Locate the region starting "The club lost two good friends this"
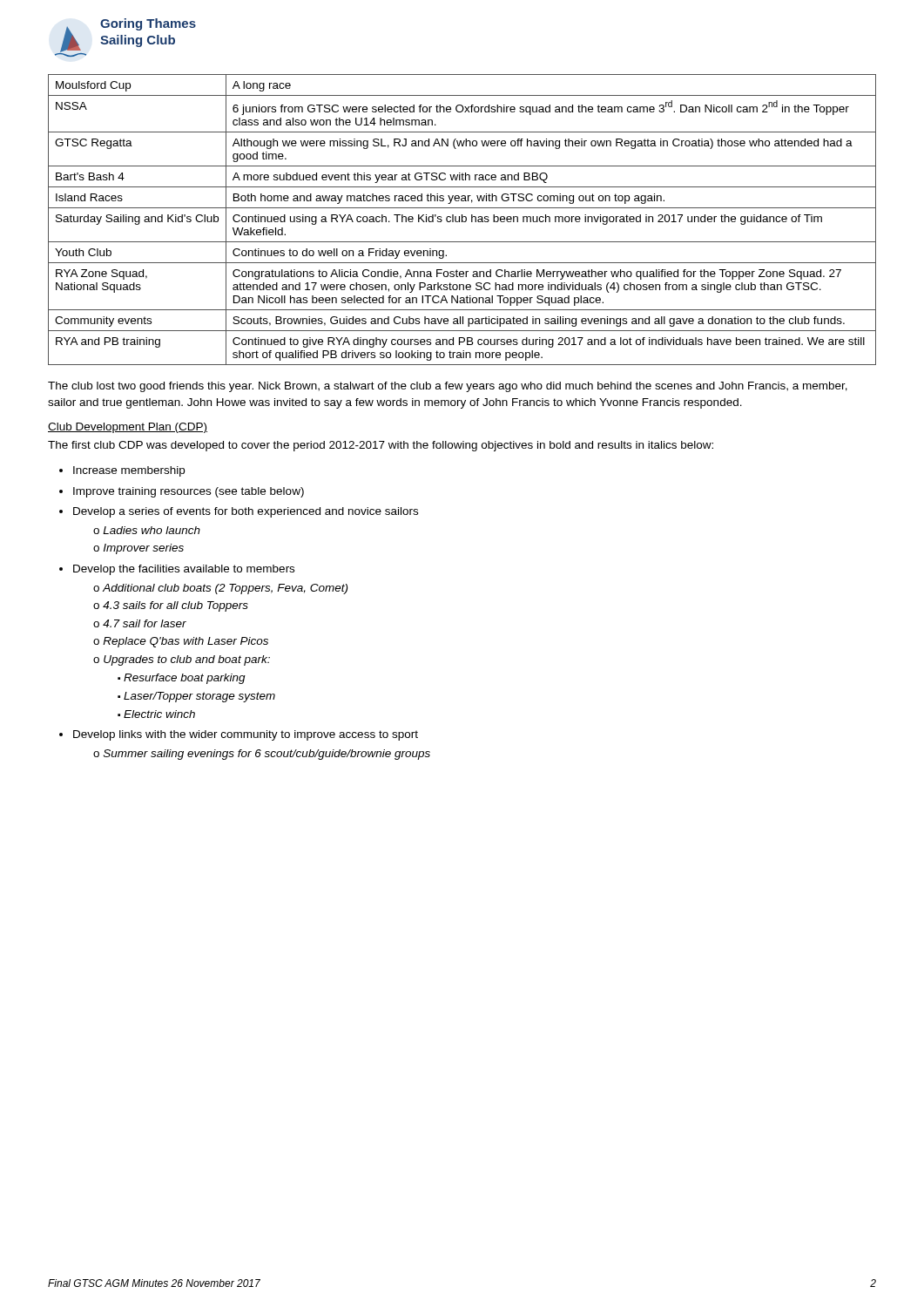 click(x=448, y=394)
